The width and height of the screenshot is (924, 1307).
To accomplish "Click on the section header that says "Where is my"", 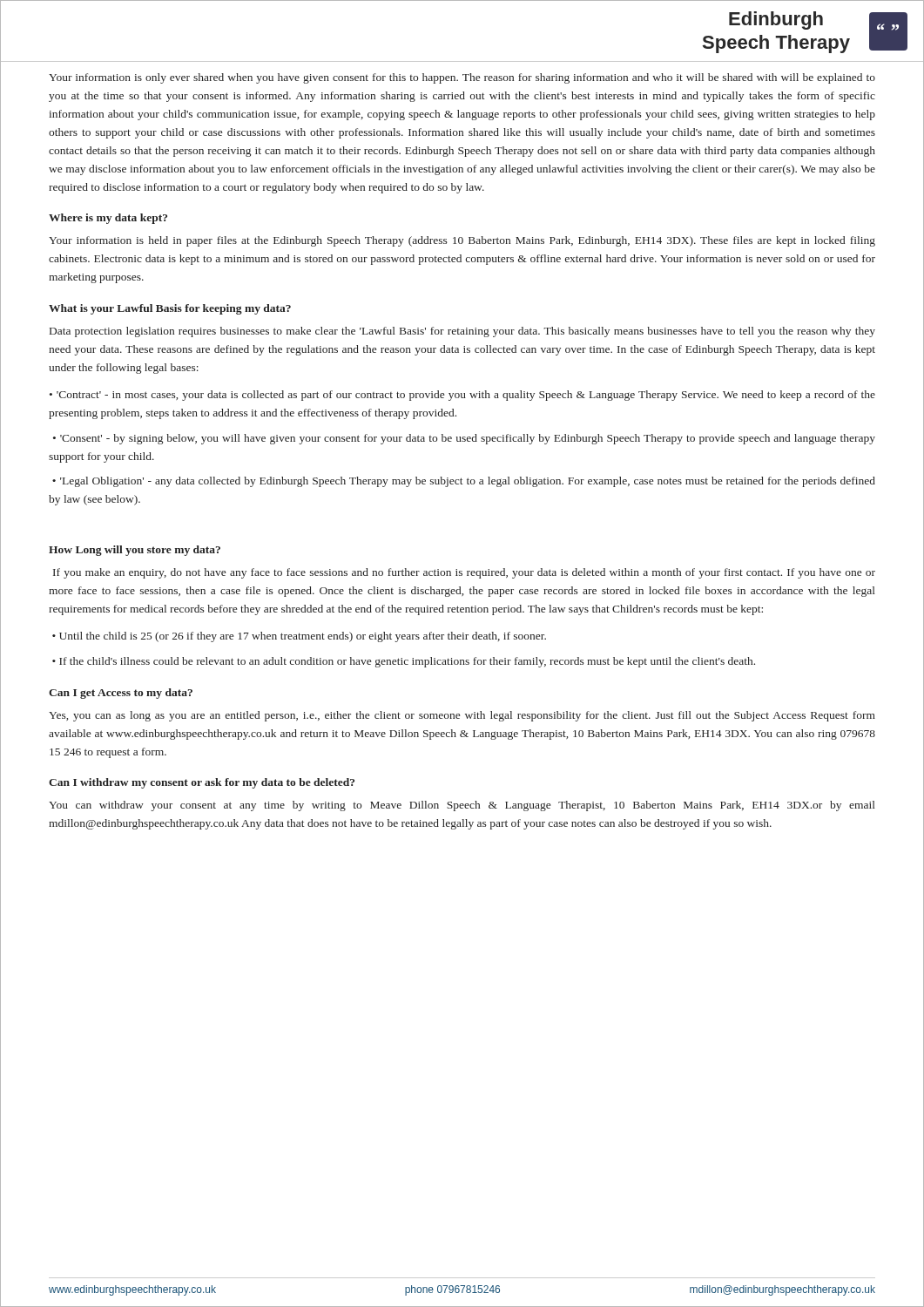I will coord(108,218).
